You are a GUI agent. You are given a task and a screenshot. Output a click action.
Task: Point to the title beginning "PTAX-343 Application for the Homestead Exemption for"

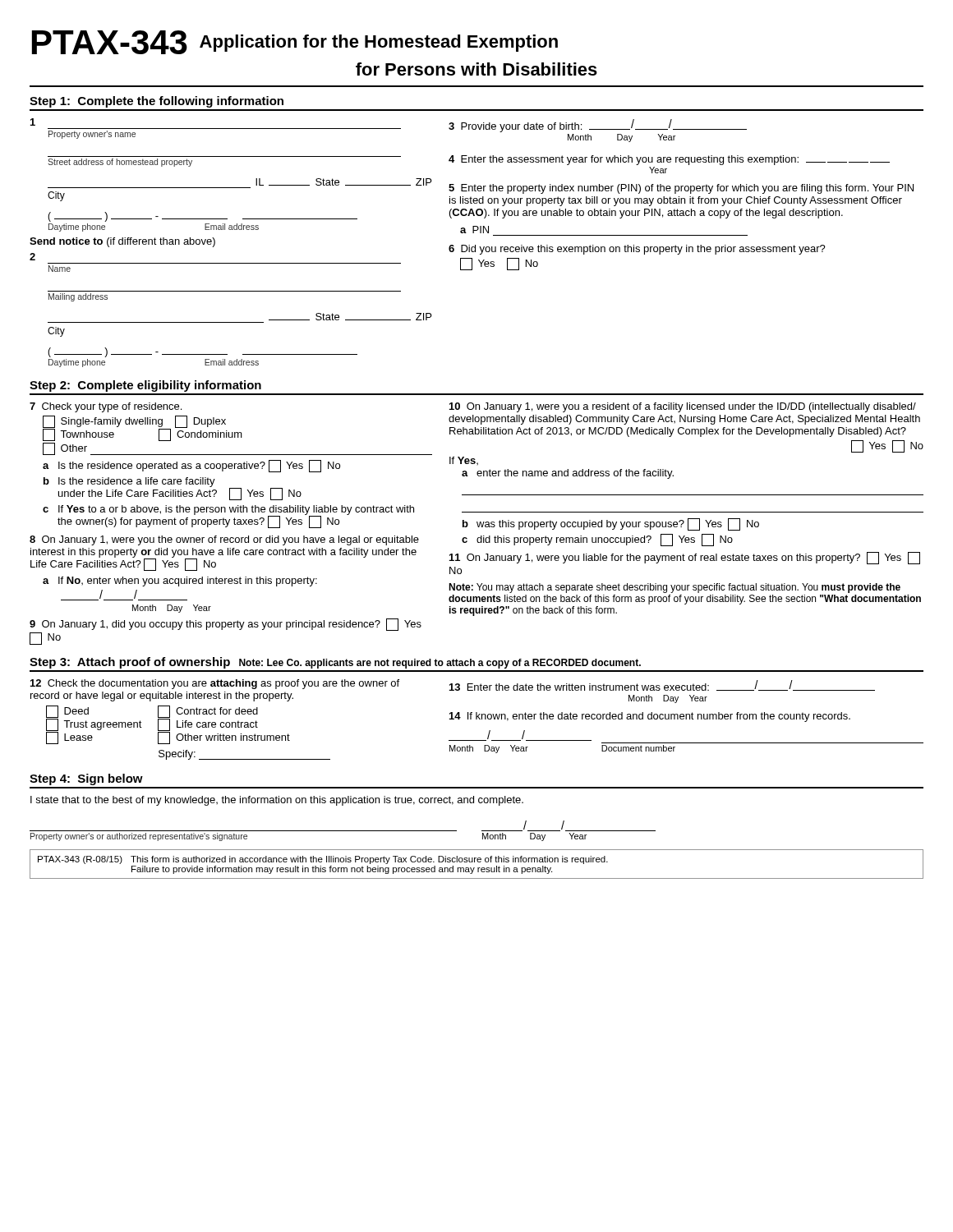click(476, 52)
